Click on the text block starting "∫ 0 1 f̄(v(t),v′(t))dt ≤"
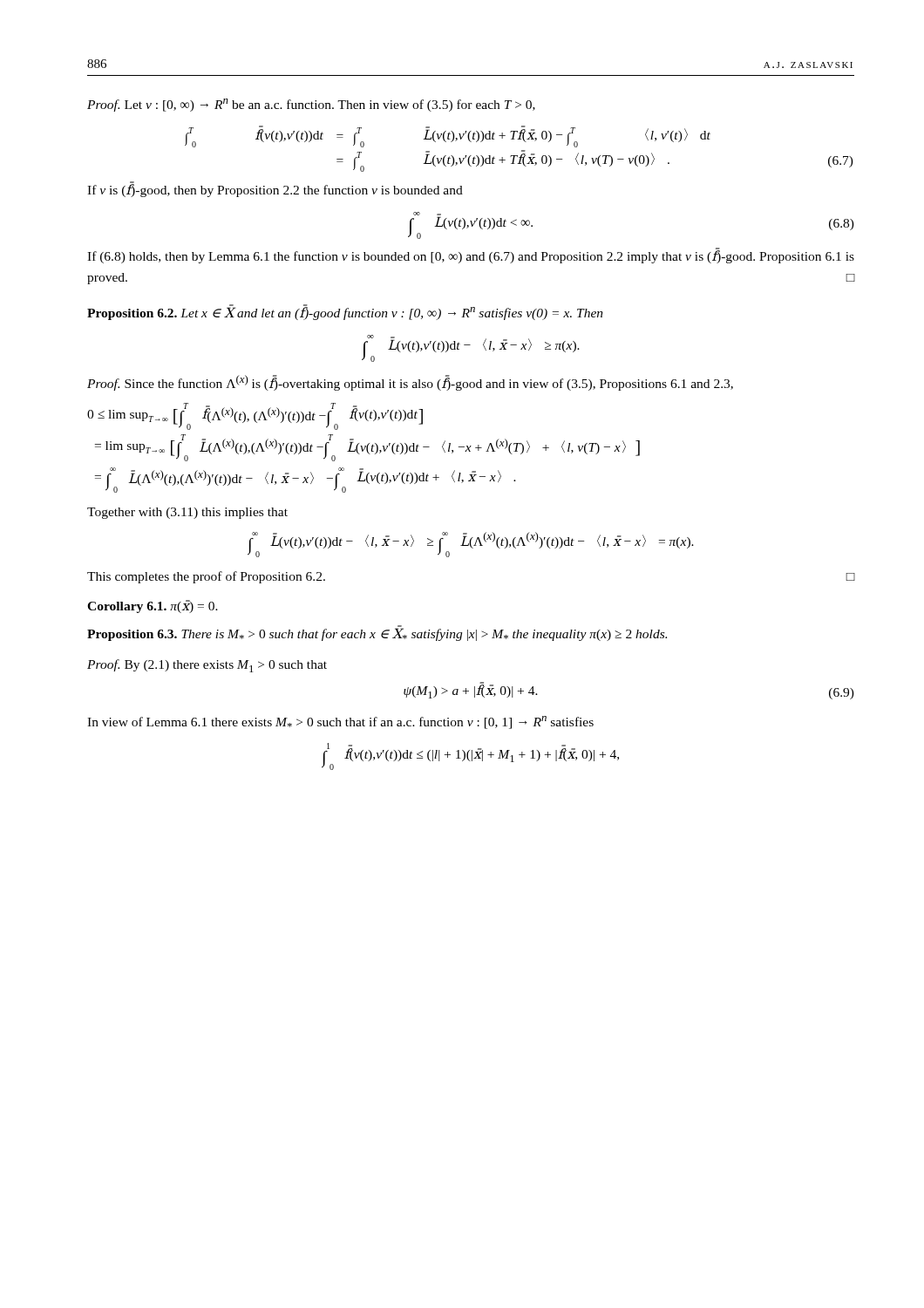This screenshot has height=1308, width=924. [x=471, y=755]
